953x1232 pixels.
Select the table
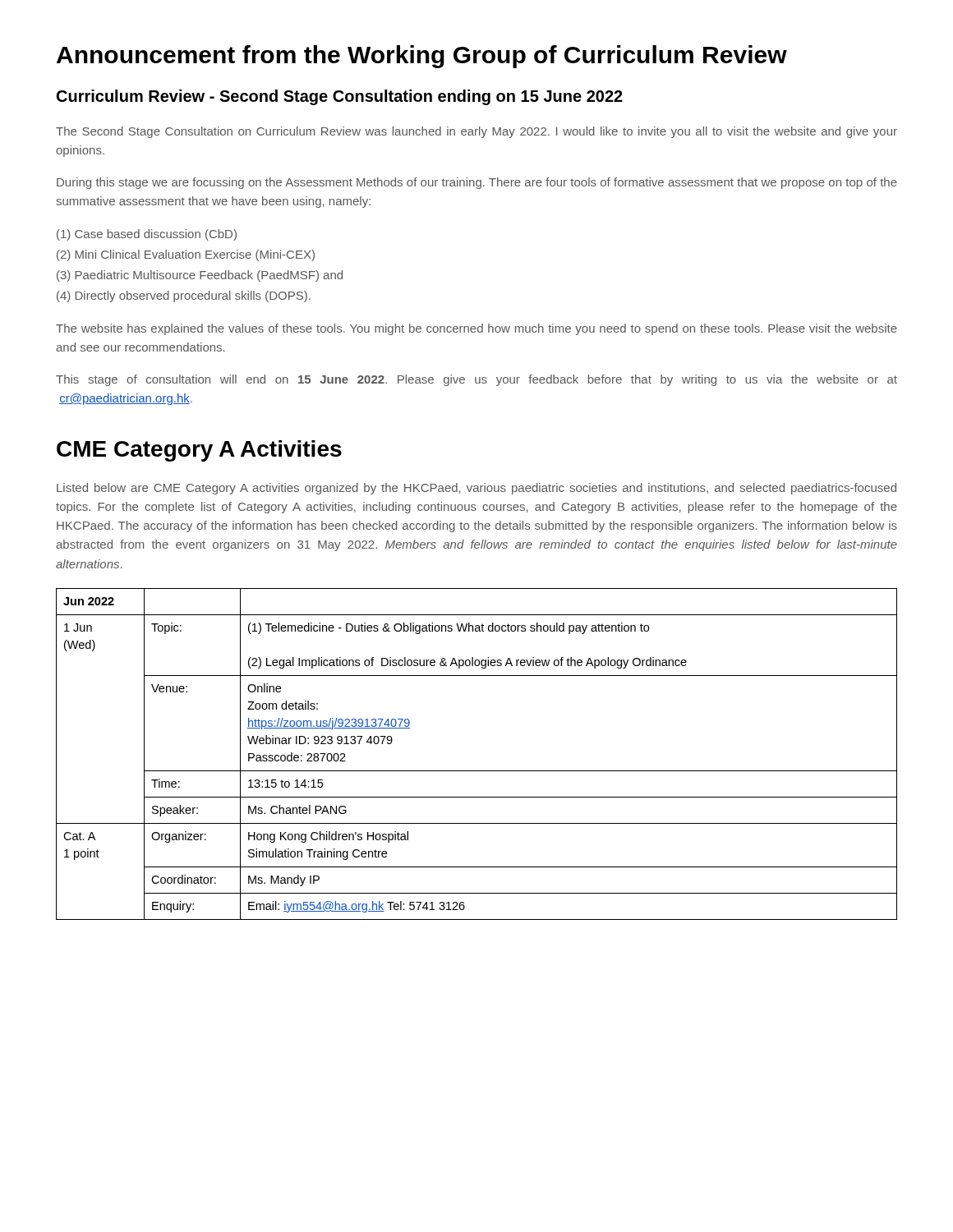476,754
